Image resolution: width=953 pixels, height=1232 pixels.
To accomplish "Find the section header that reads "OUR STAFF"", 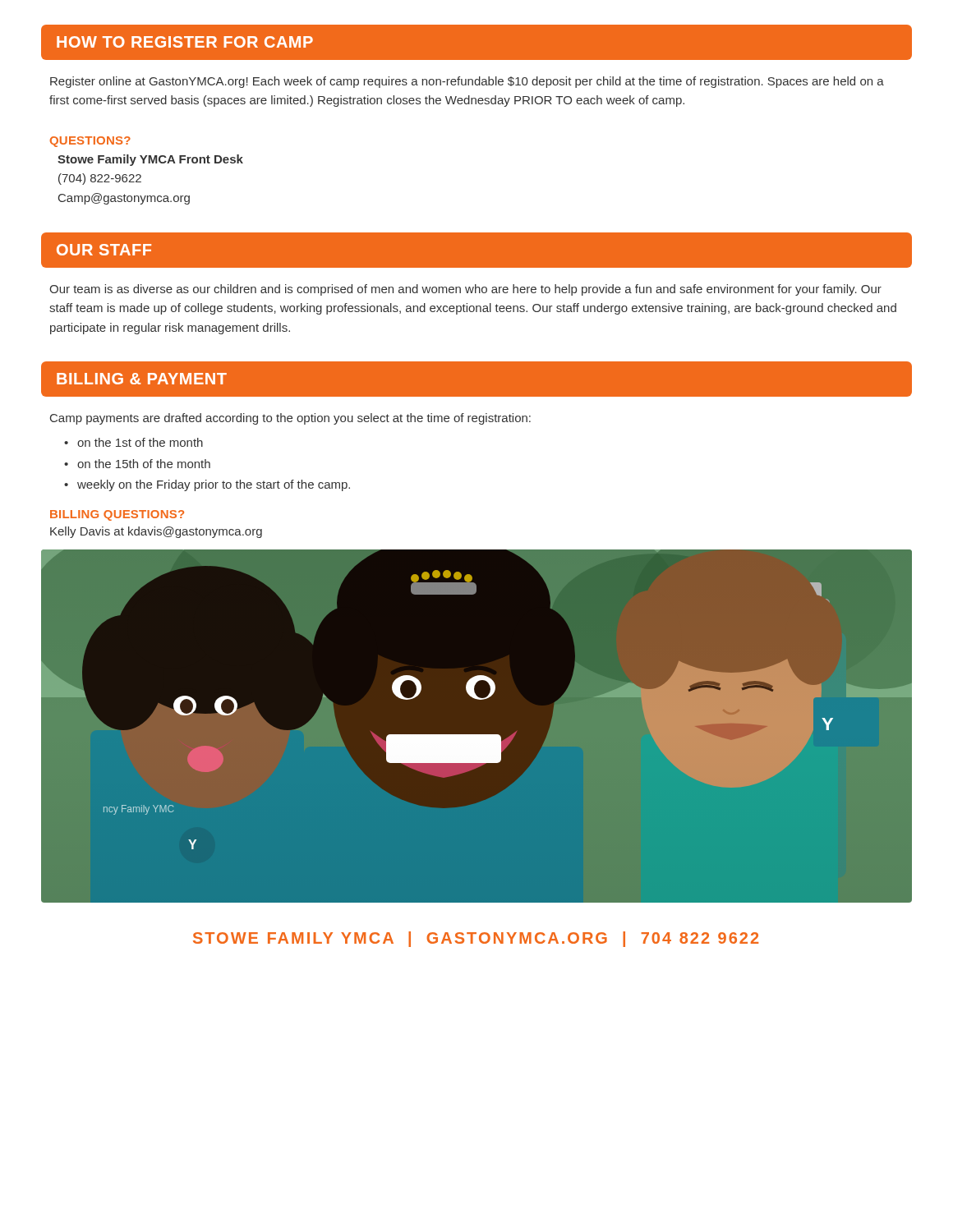I will pyautogui.click(x=104, y=250).
